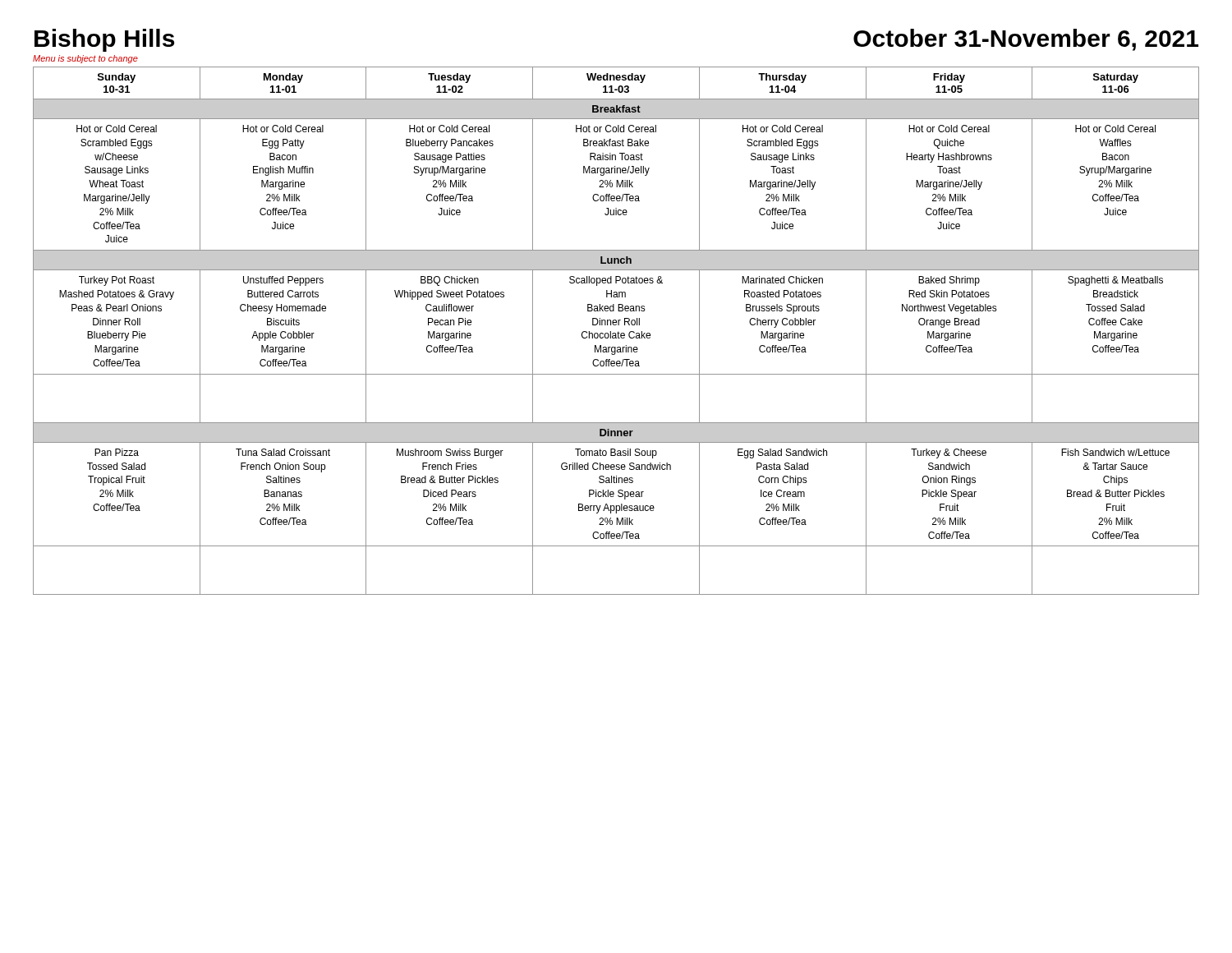The height and width of the screenshot is (953, 1232).
Task: Locate the table
Action: (x=616, y=331)
